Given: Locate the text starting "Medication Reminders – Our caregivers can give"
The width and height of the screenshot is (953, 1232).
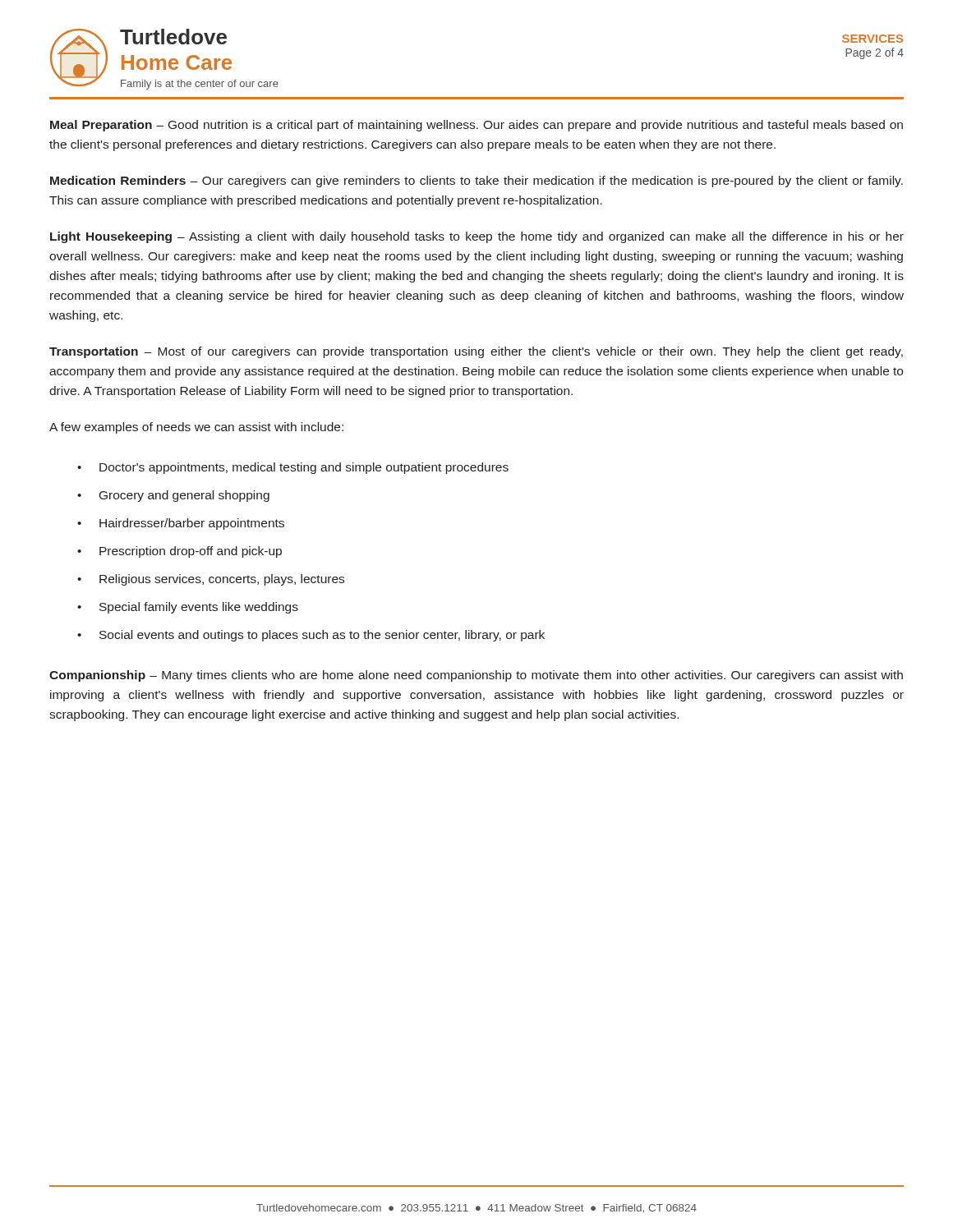Looking at the screenshot, I should coord(476,191).
